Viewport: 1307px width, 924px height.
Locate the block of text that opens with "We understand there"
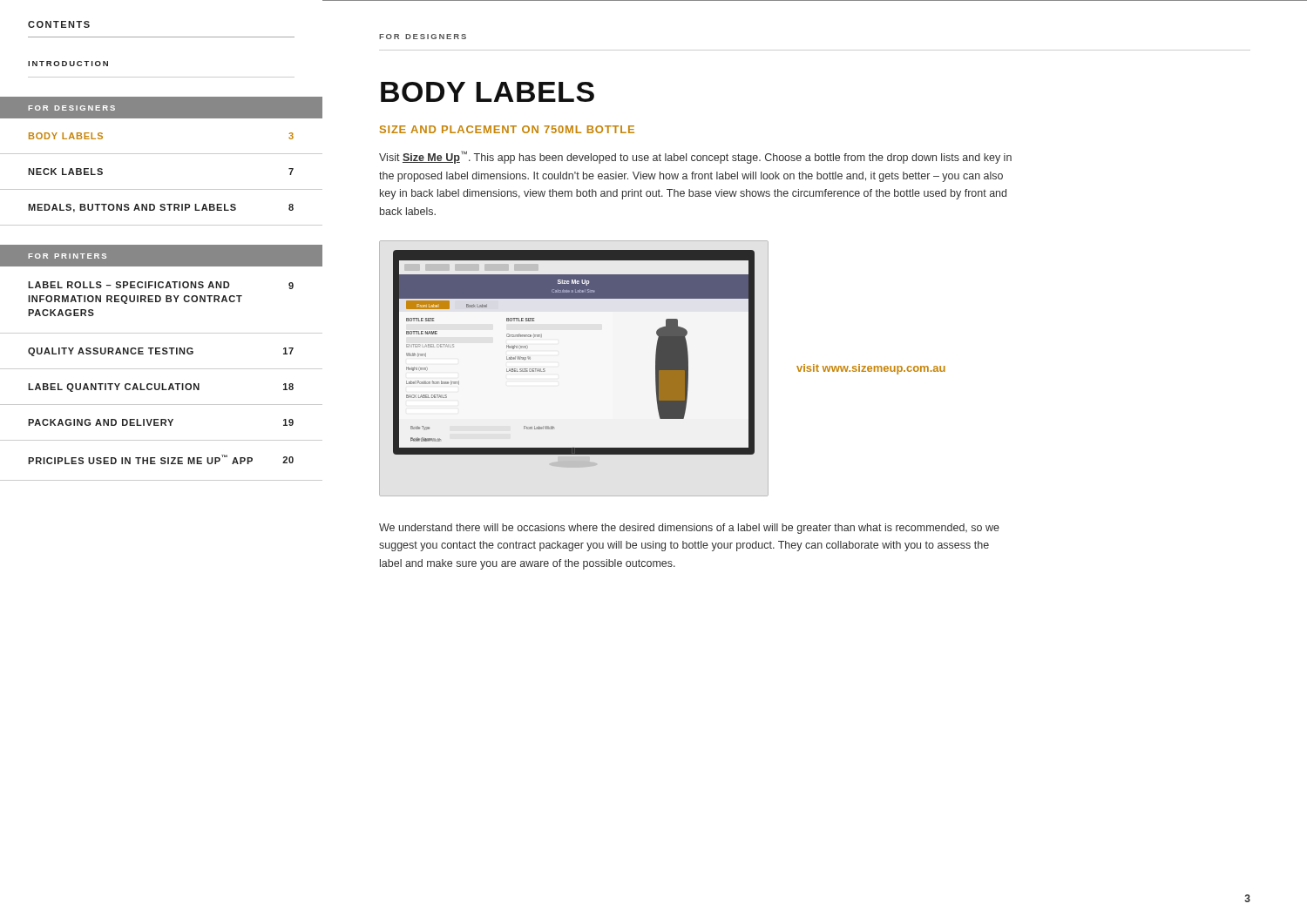pyautogui.click(x=689, y=545)
